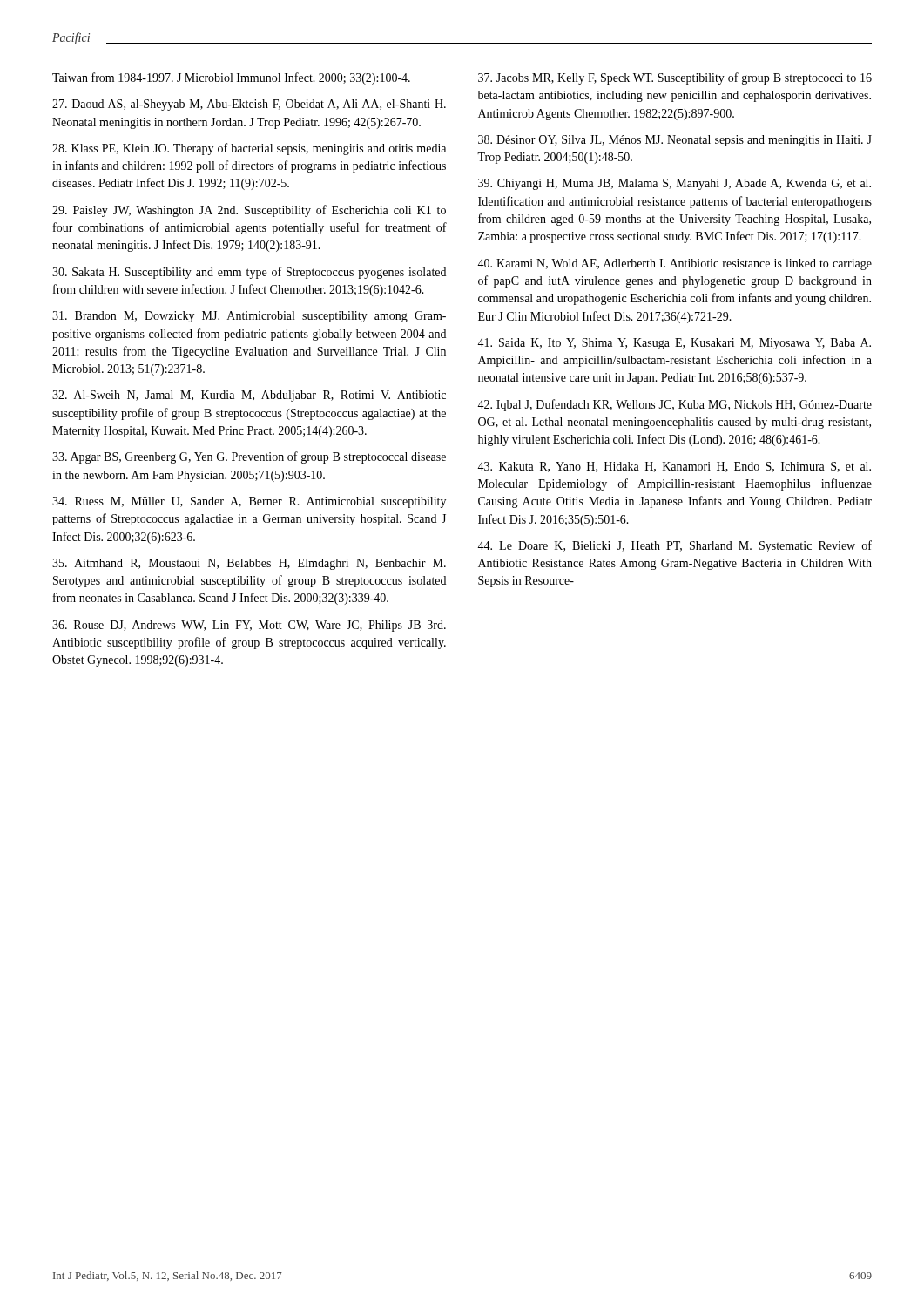
Task: Where is the passage that starts "35. Aitmhand R, Moustaoui N, Belabbes H, Elmdaghri"?
Action: tap(249, 581)
